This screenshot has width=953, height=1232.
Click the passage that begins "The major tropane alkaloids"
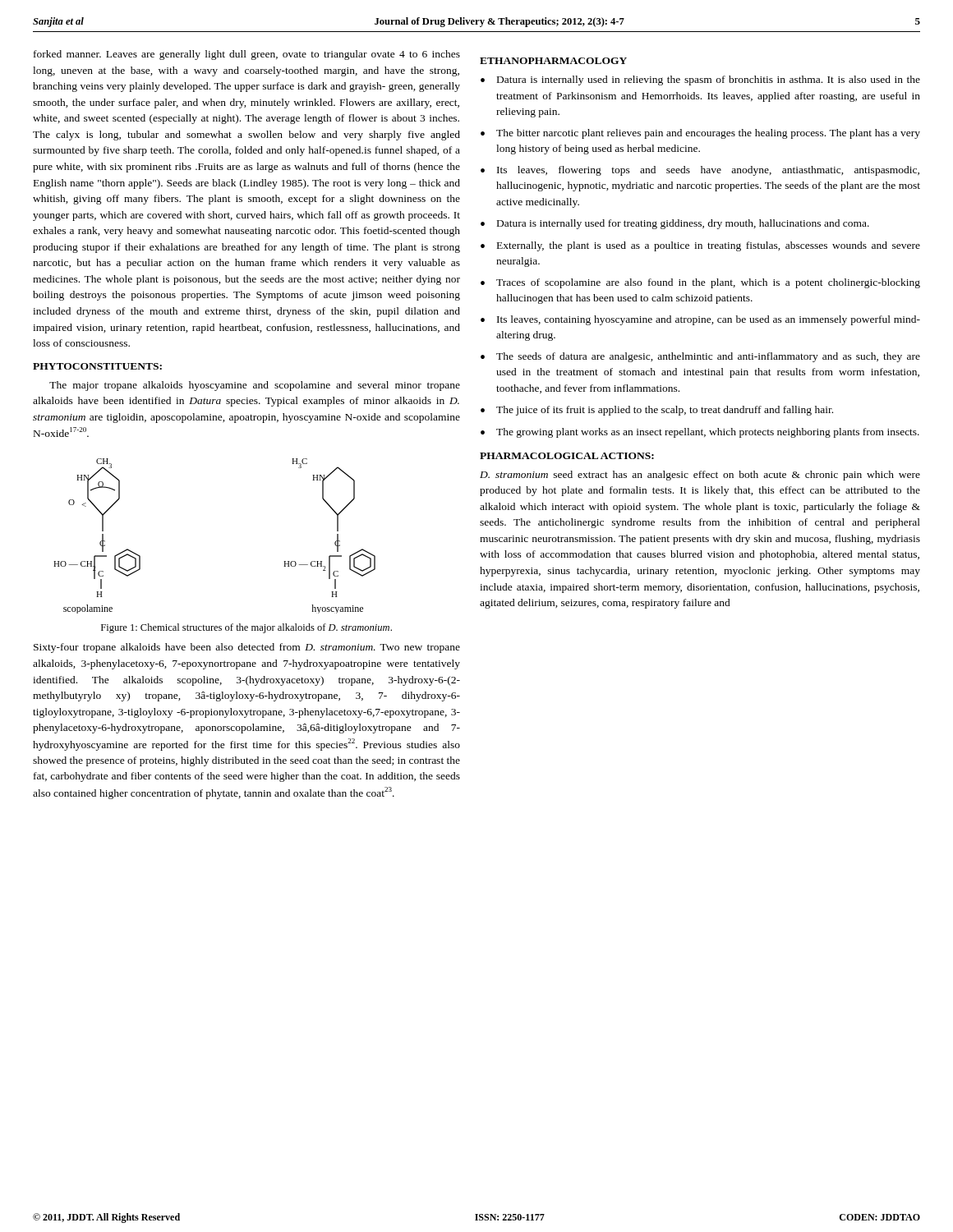pyautogui.click(x=246, y=409)
